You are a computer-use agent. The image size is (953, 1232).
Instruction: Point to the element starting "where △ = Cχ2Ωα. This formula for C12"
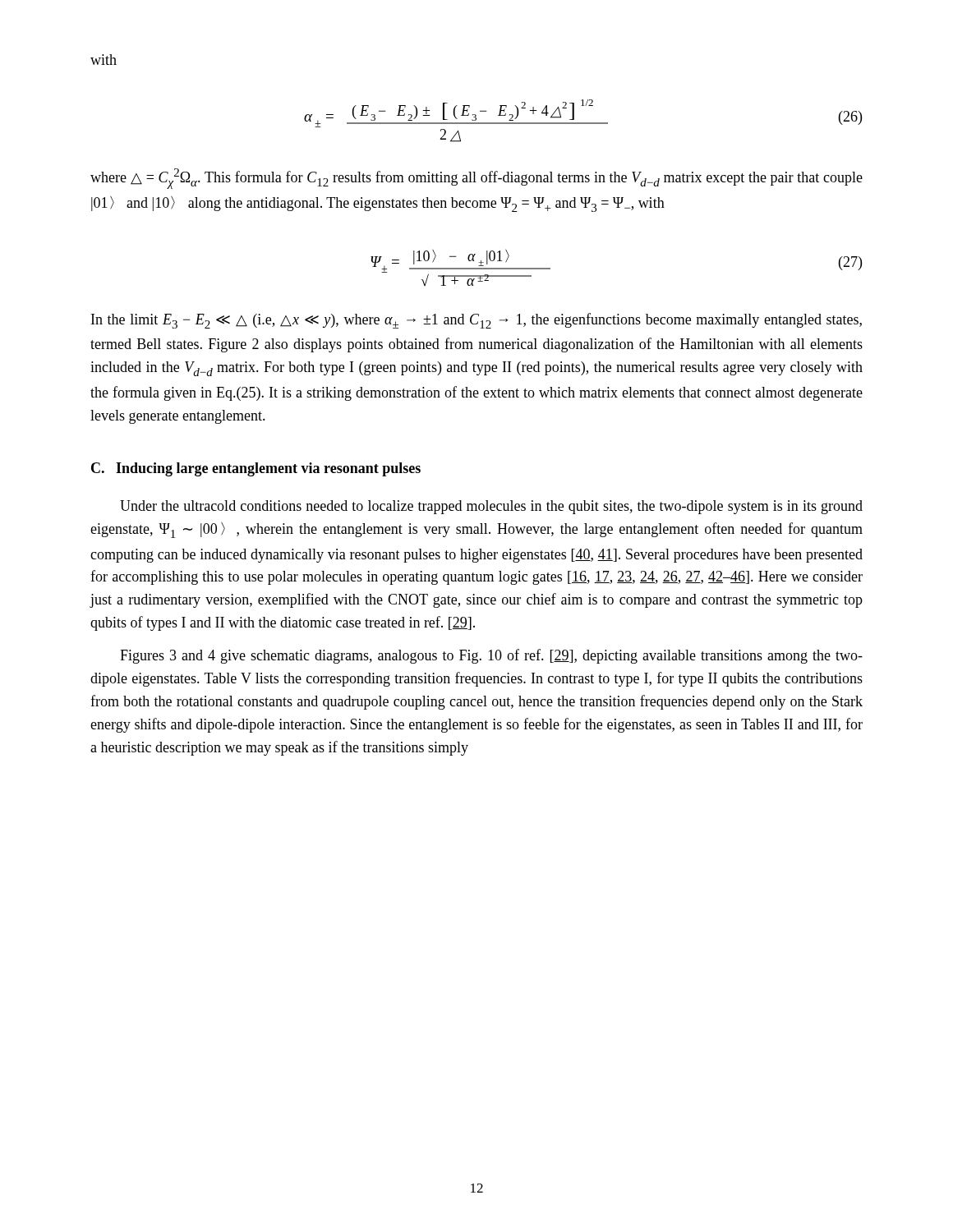pyautogui.click(x=476, y=190)
